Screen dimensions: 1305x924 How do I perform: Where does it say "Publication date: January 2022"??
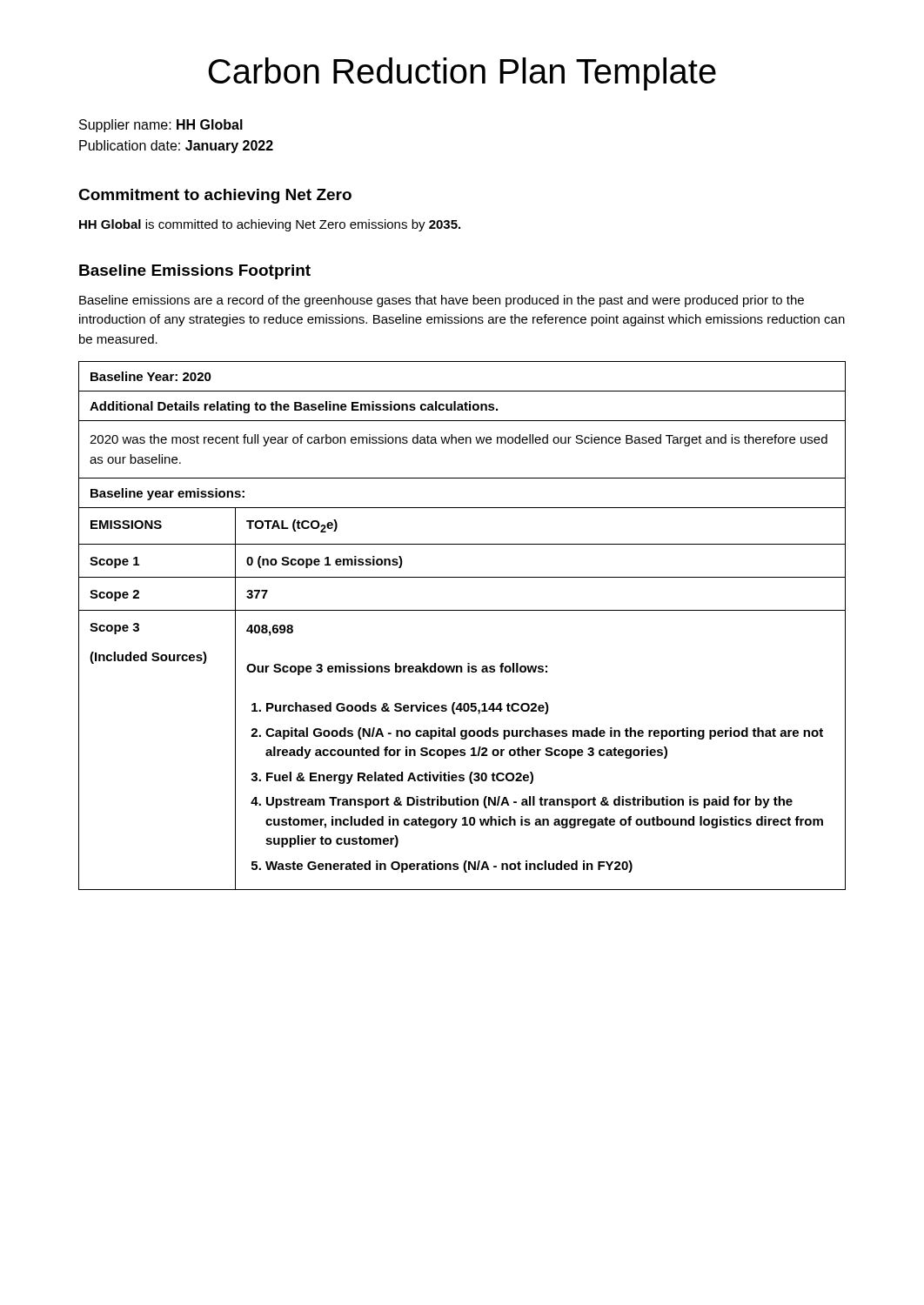click(176, 146)
